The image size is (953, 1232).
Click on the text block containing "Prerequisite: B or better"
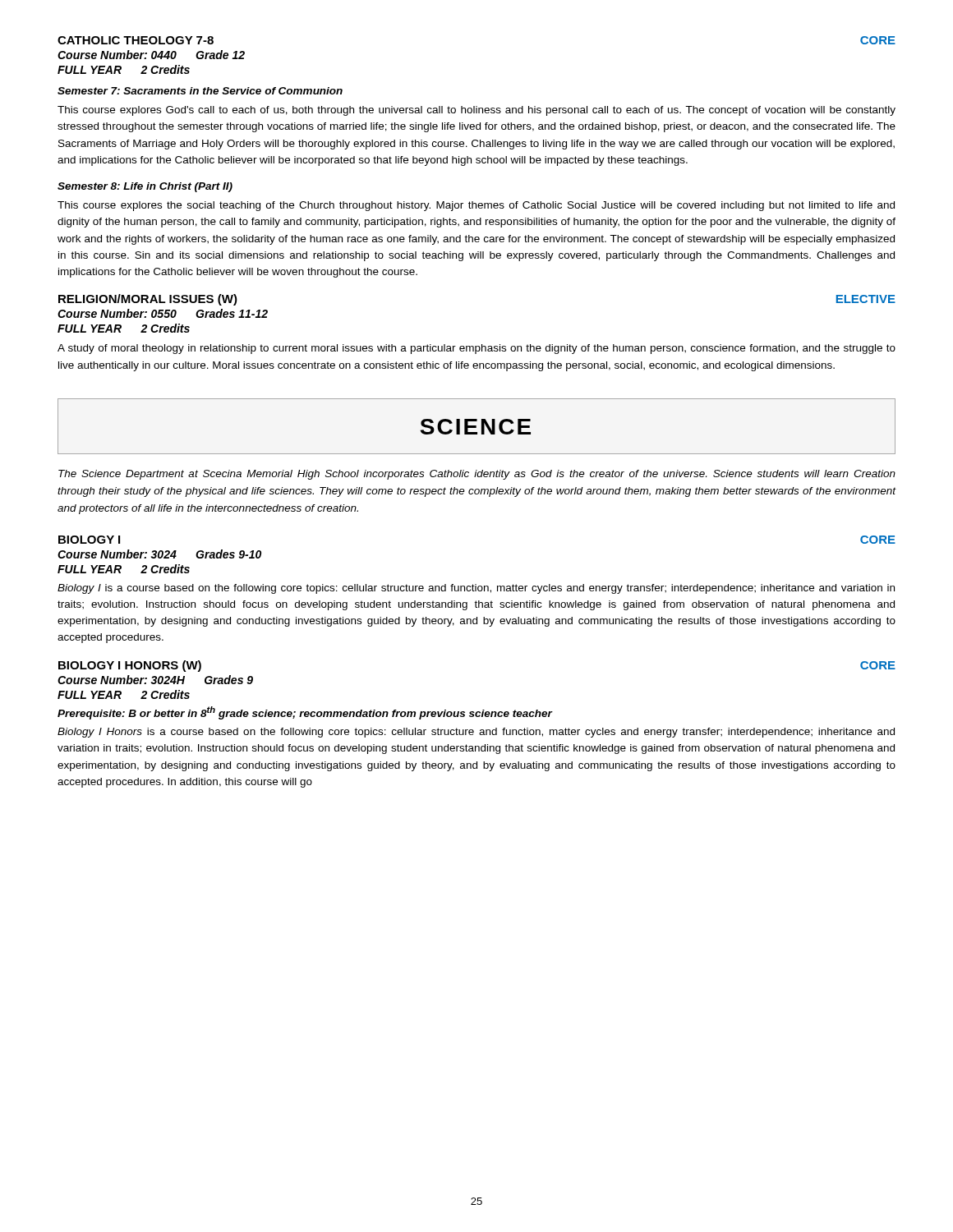(x=476, y=712)
